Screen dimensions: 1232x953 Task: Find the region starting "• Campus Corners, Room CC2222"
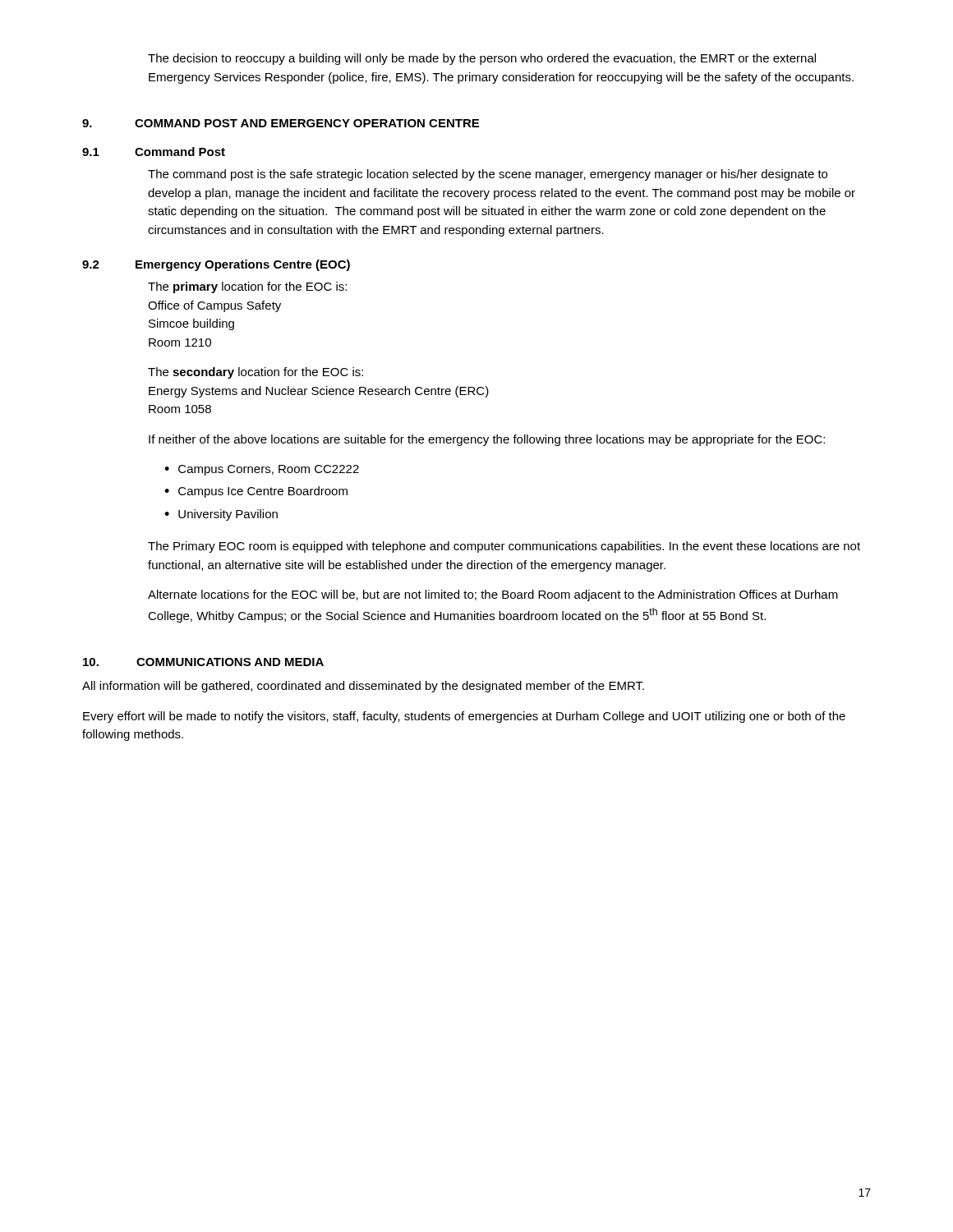click(x=262, y=470)
